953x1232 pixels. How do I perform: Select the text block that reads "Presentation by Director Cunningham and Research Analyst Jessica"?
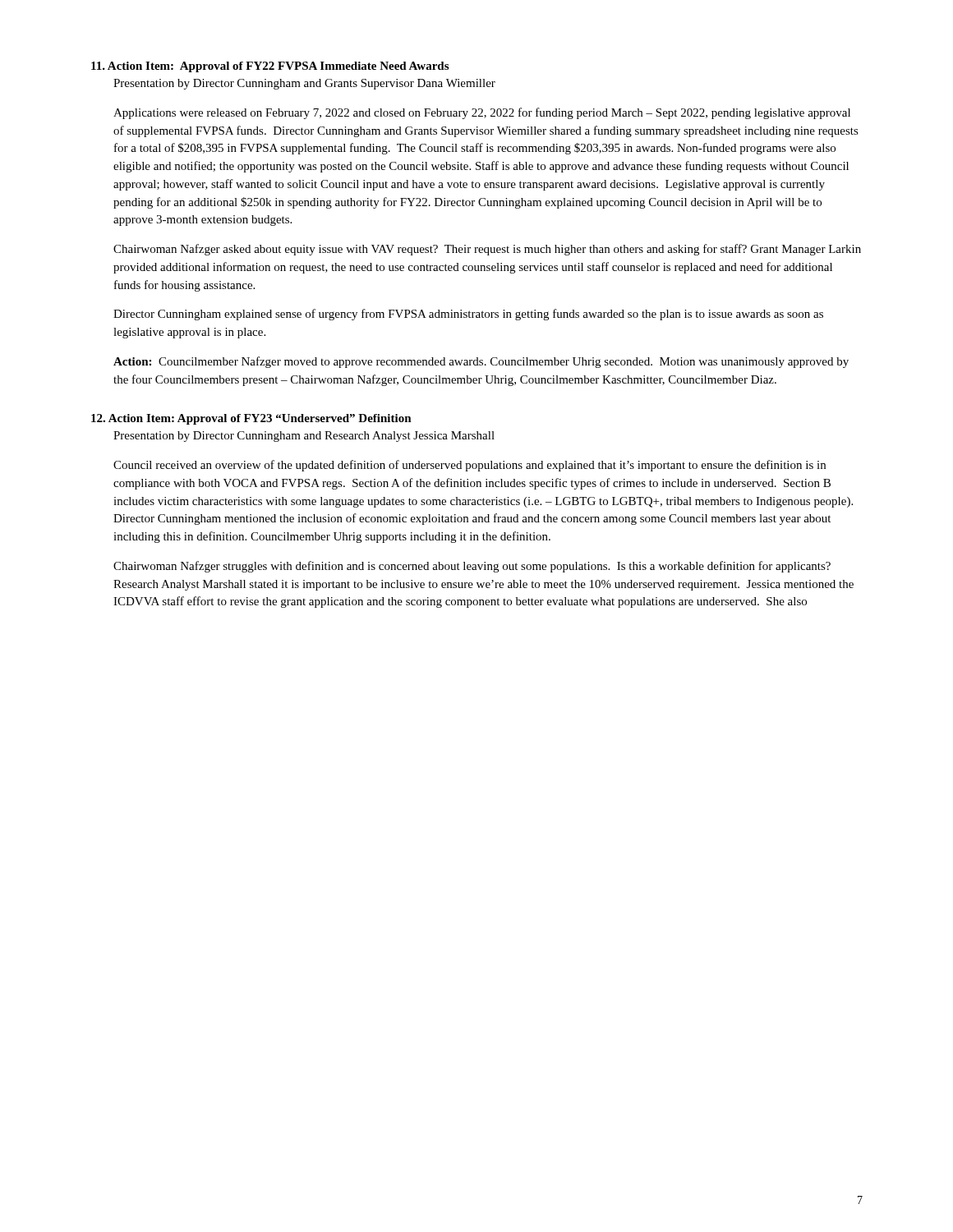[304, 436]
